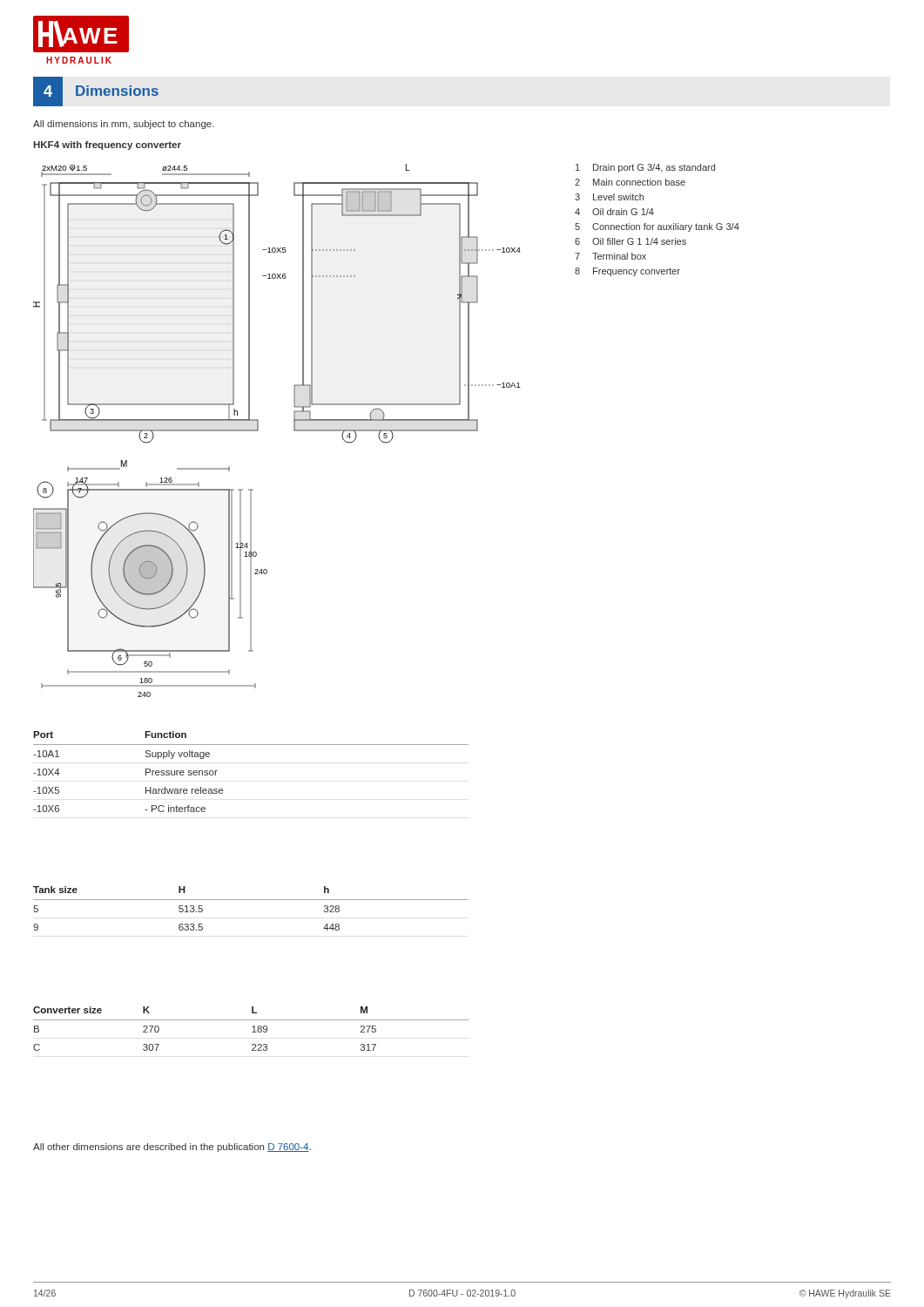924x1307 pixels.
Task: Find the block on this page that starts "All dimensions in mm, subject to"
Action: coord(124,124)
